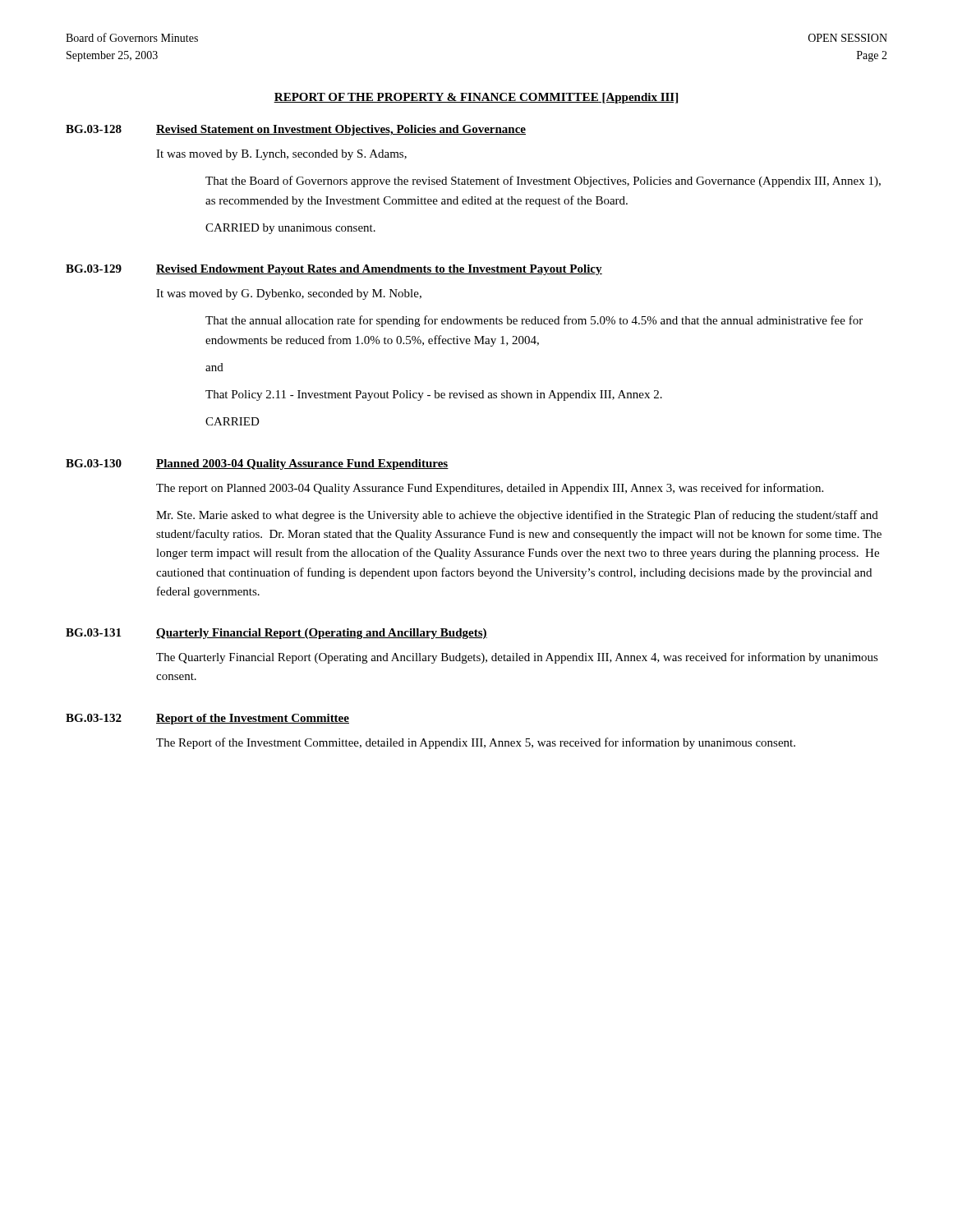Viewport: 953px width, 1232px height.
Task: Click on the text block containing "BG.03-129 Revised Endowment Payout Rates and Amendments"
Action: point(476,351)
